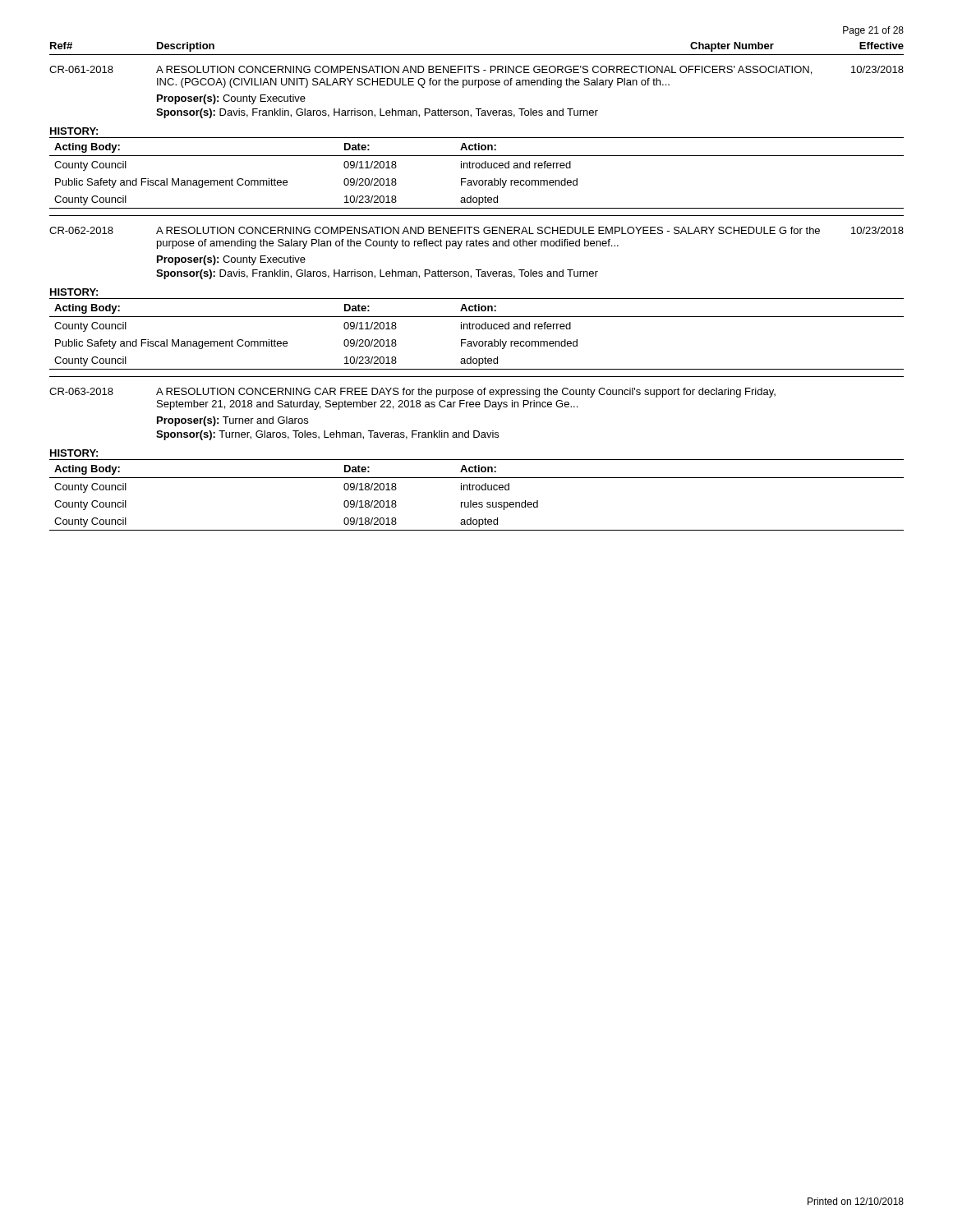This screenshot has height=1232, width=953.
Task: Select the table that reads "Ref# Description Chapter Number Effective"
Action: click(476, 47)
